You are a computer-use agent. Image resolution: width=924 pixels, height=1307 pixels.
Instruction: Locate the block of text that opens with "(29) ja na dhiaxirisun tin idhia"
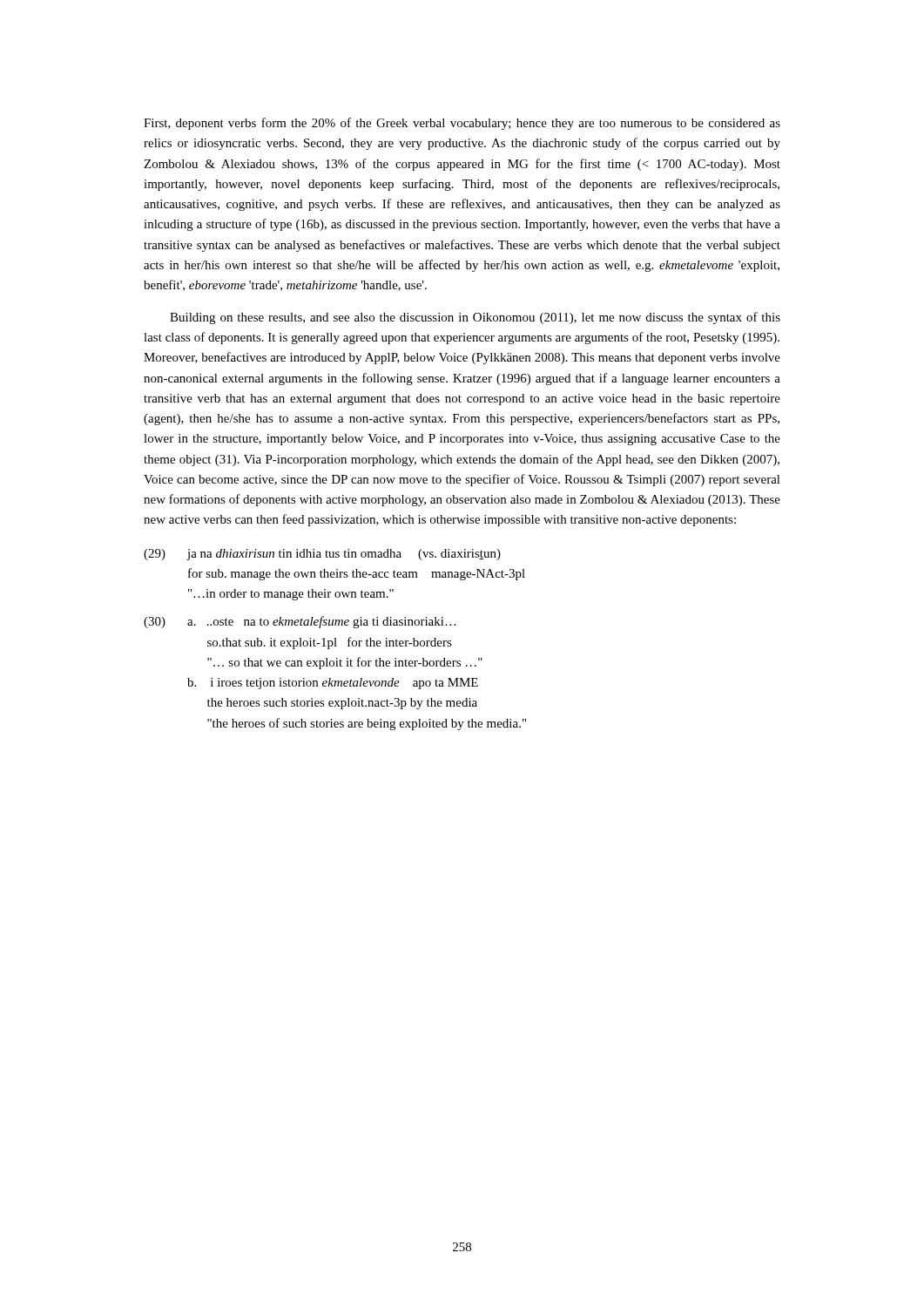[x=462, y=574]
